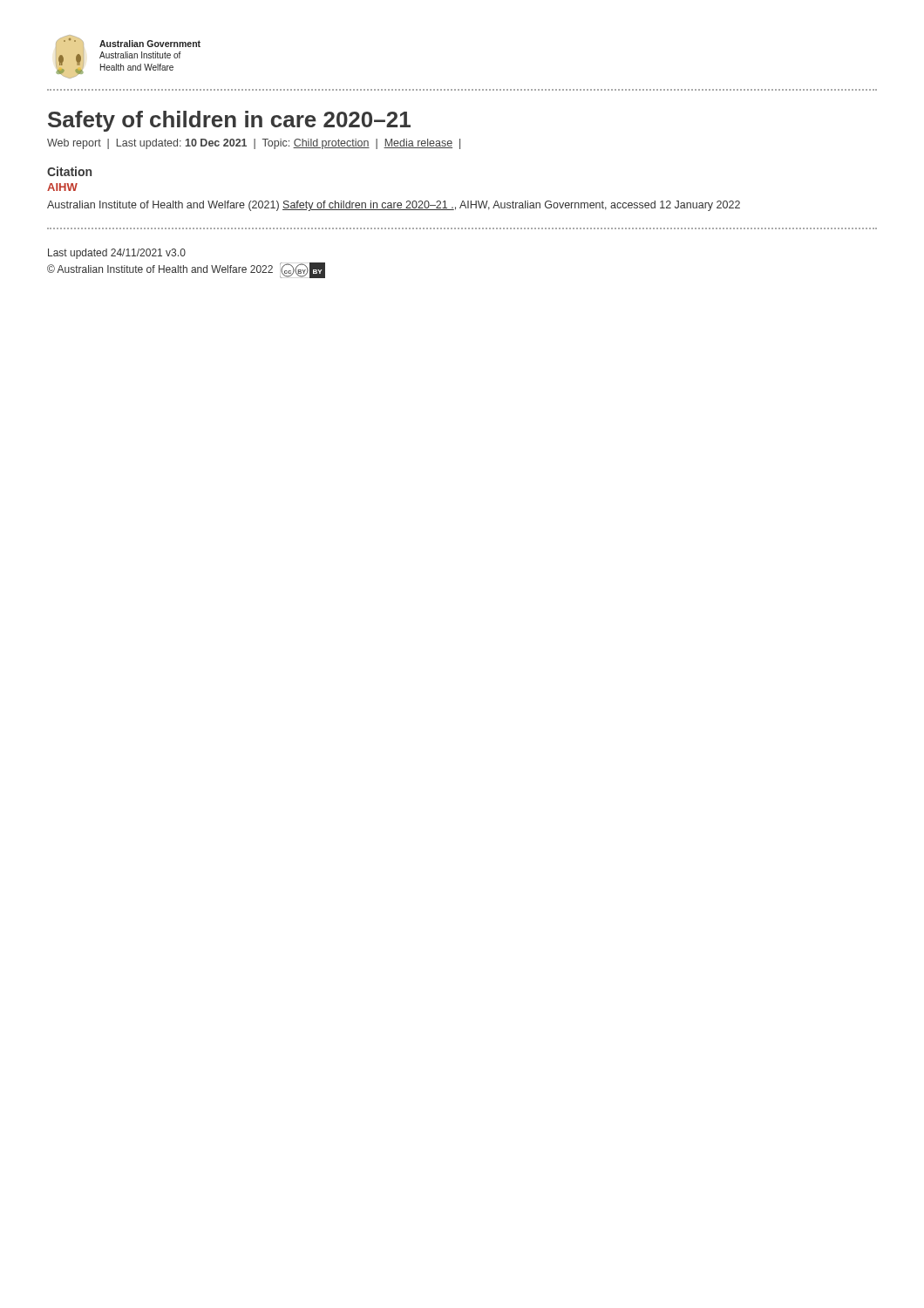Find the text starting "Web report | Last updated: 10 Dec"
The height and width of the screenshot is (1308, 924).
[x=254, y=143]
